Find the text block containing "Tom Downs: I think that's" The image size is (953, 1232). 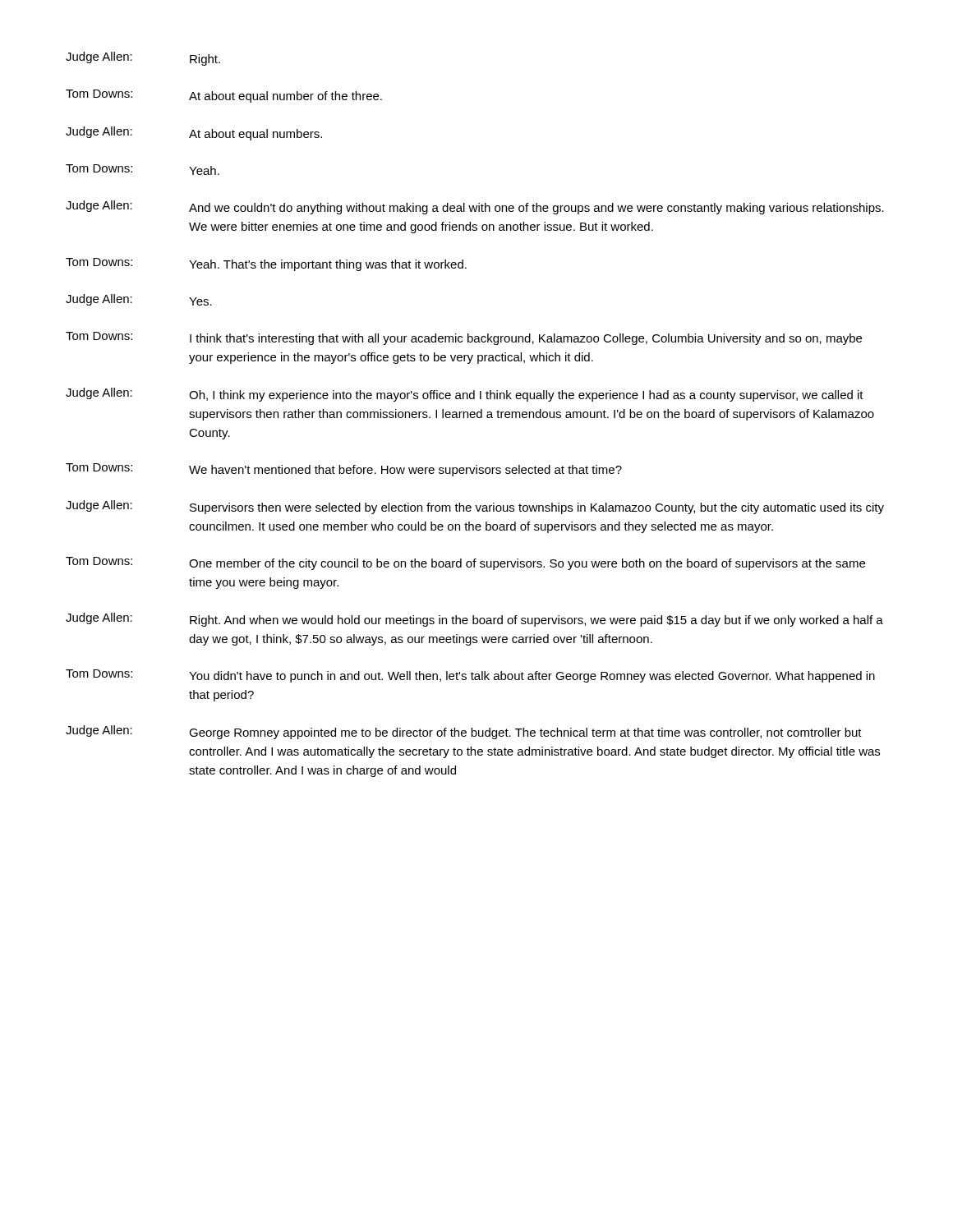pos(476,348)
